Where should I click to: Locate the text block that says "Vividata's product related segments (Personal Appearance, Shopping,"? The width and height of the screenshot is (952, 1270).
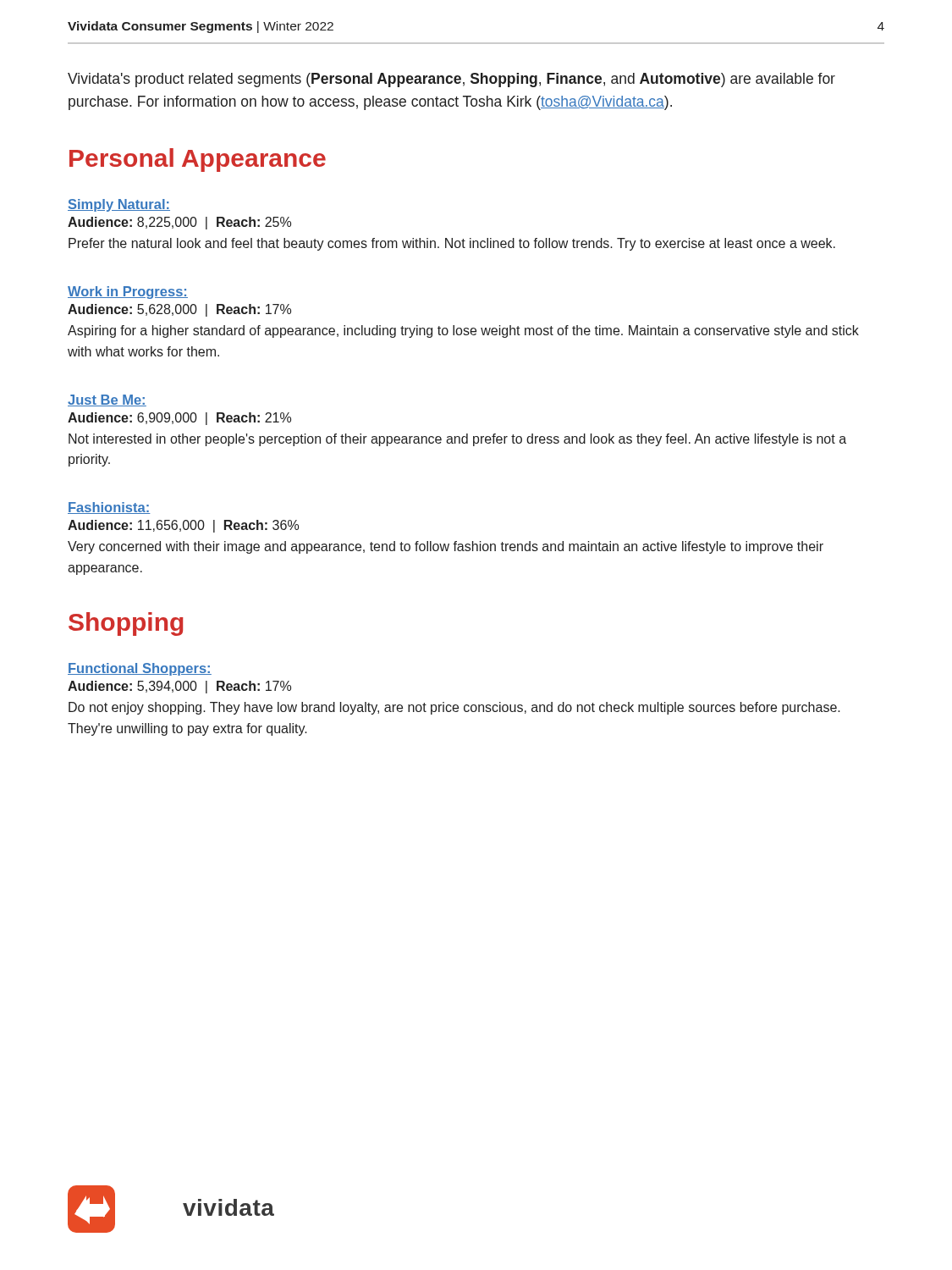click(x=451, y=90)
